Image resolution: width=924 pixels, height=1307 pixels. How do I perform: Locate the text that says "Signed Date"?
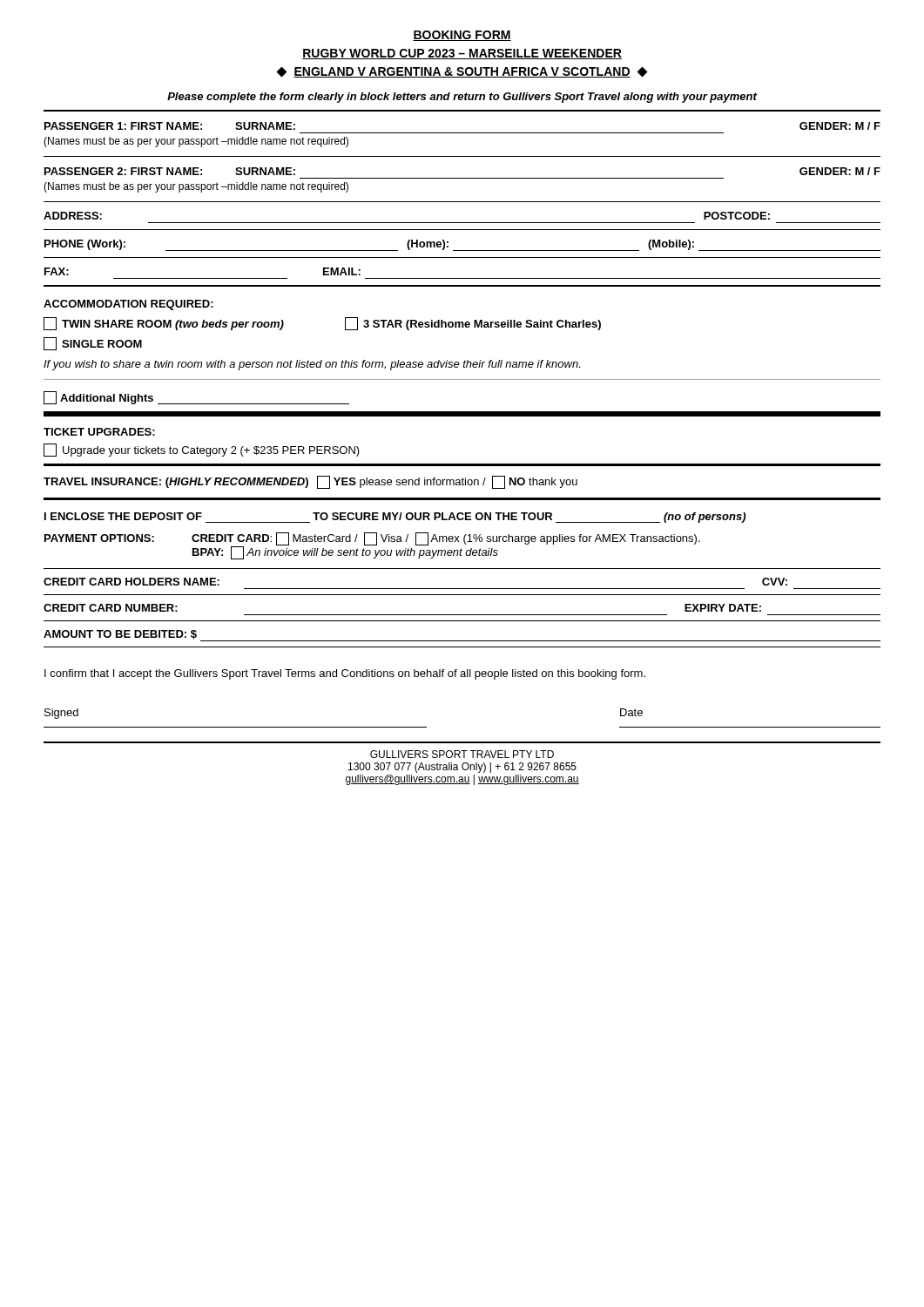click(61, 713)
